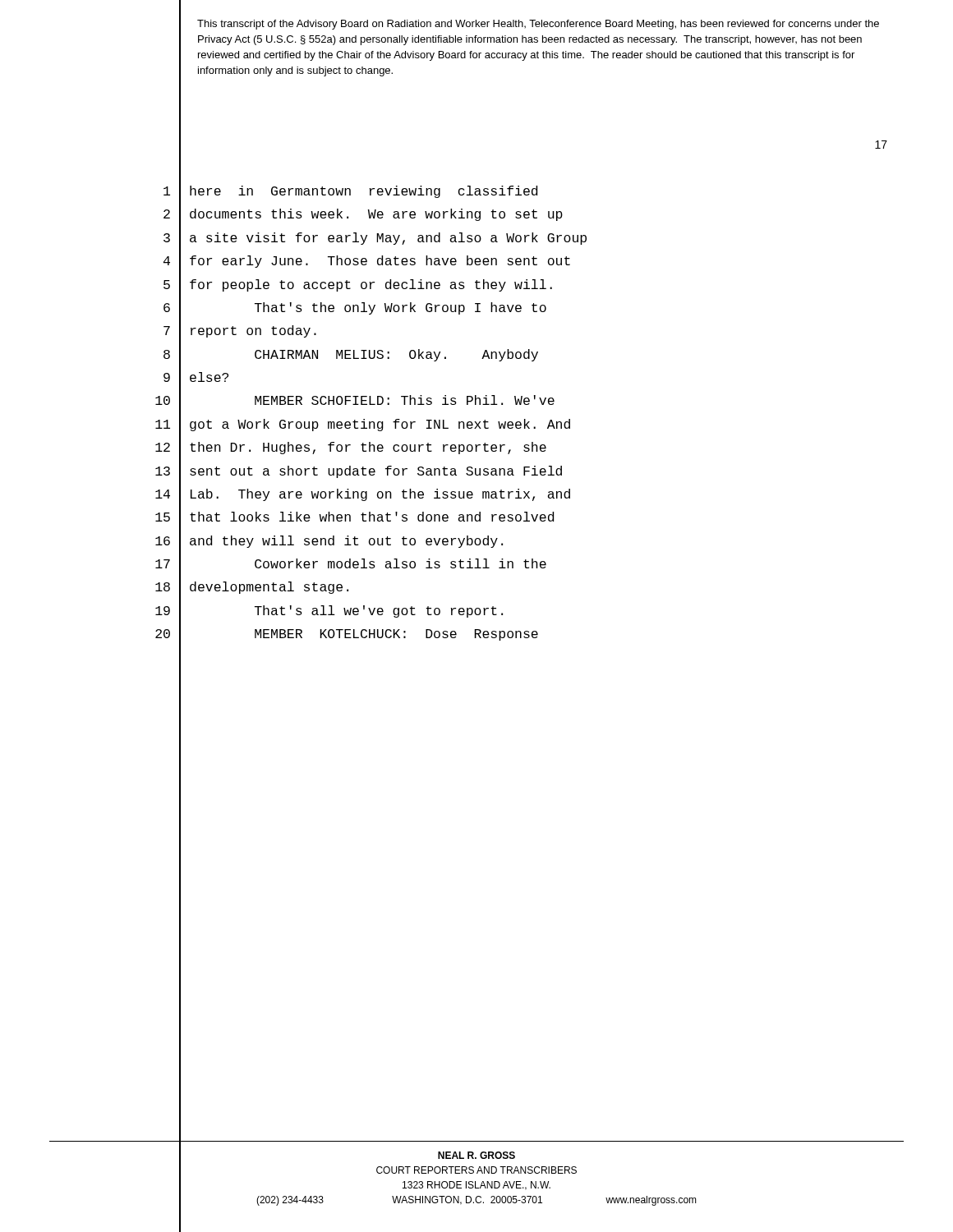Viewport: 953px width, 1232px height.
Task: Point to the passage starting "13 sent out a short update for"
Action: pyautogui.click(x=476, y=472)
